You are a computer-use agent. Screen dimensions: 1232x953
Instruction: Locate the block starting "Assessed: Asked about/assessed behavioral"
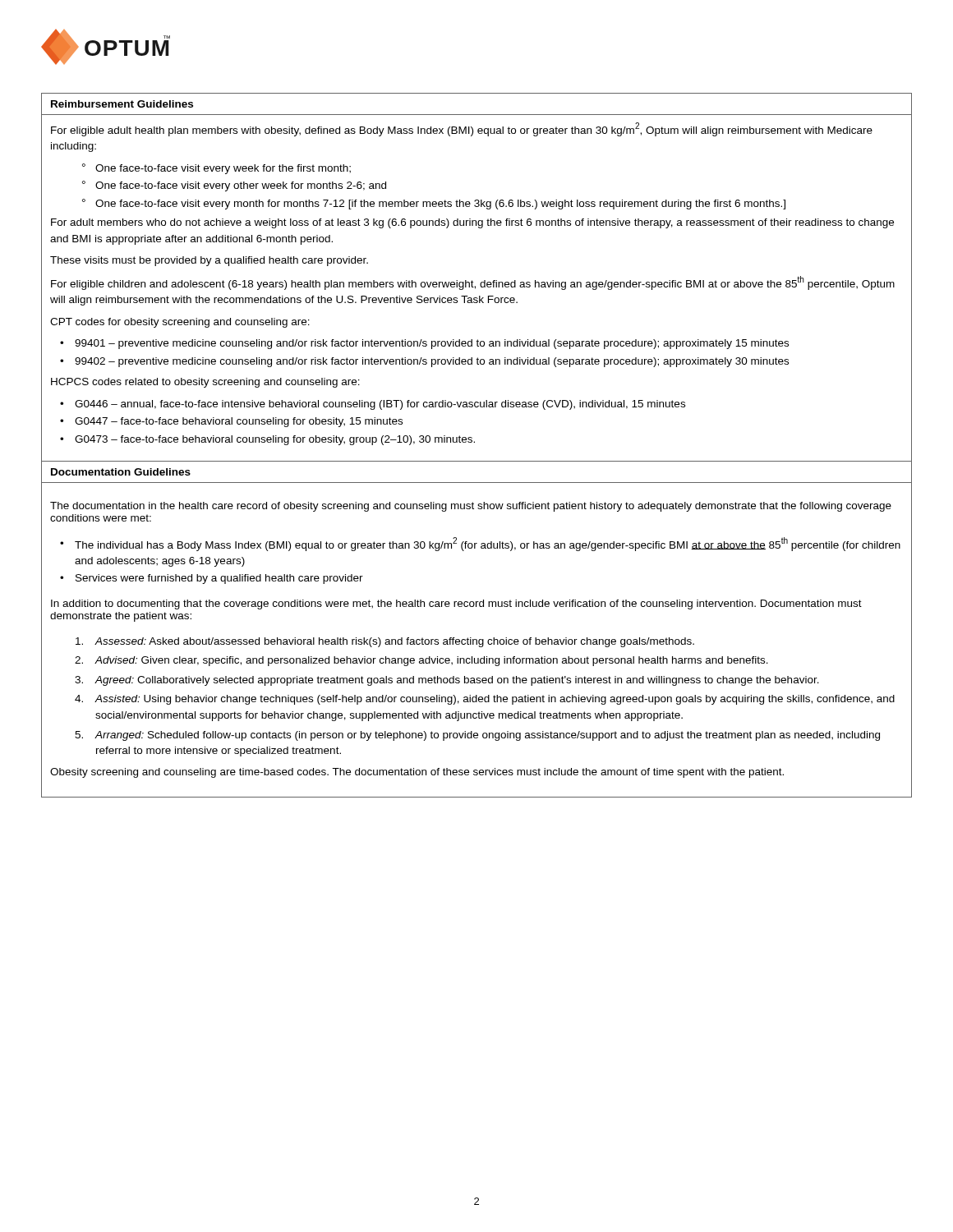point(395,641)
